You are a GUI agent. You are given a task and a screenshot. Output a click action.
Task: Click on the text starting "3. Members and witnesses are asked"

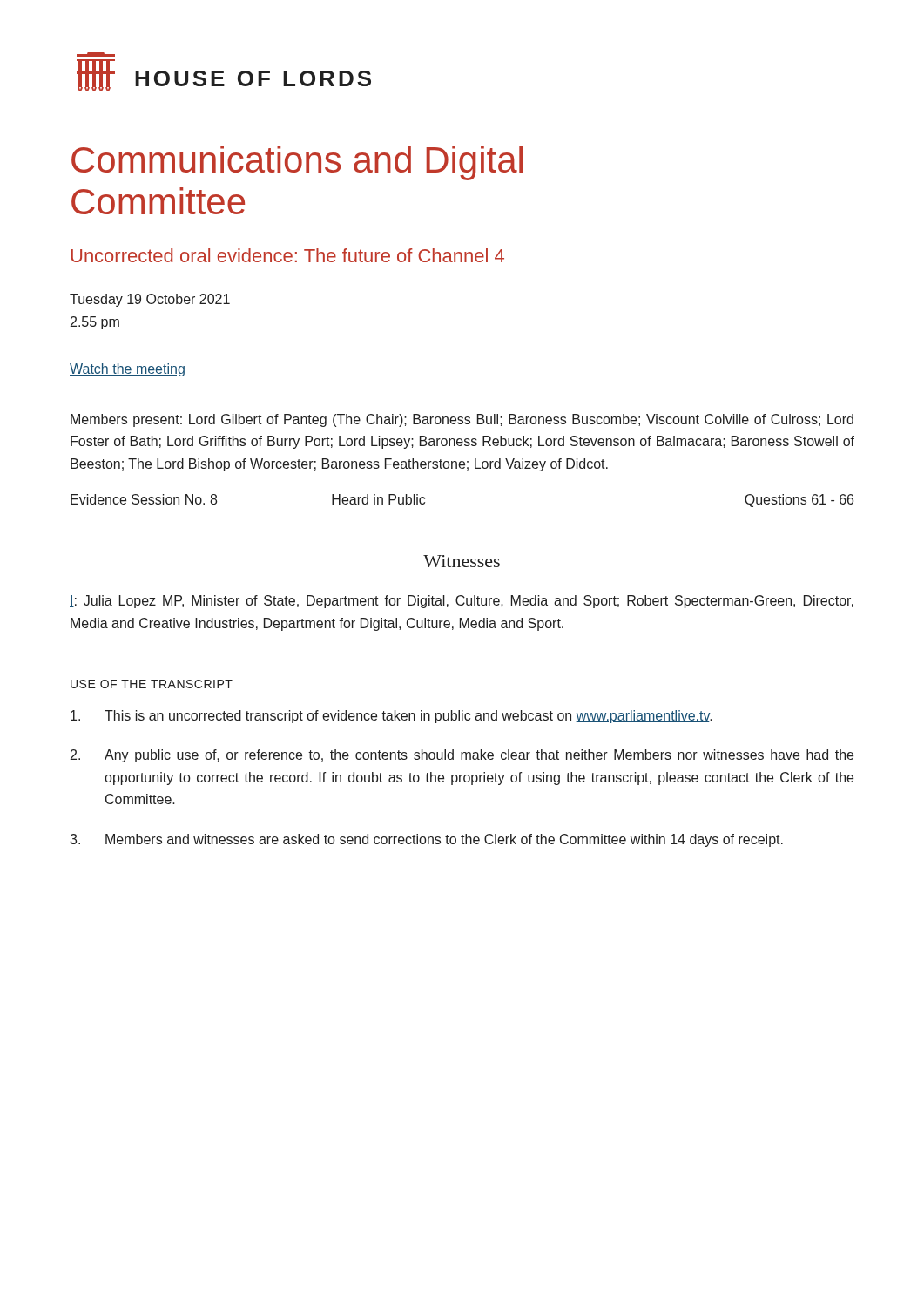click(x=462, y=840)
